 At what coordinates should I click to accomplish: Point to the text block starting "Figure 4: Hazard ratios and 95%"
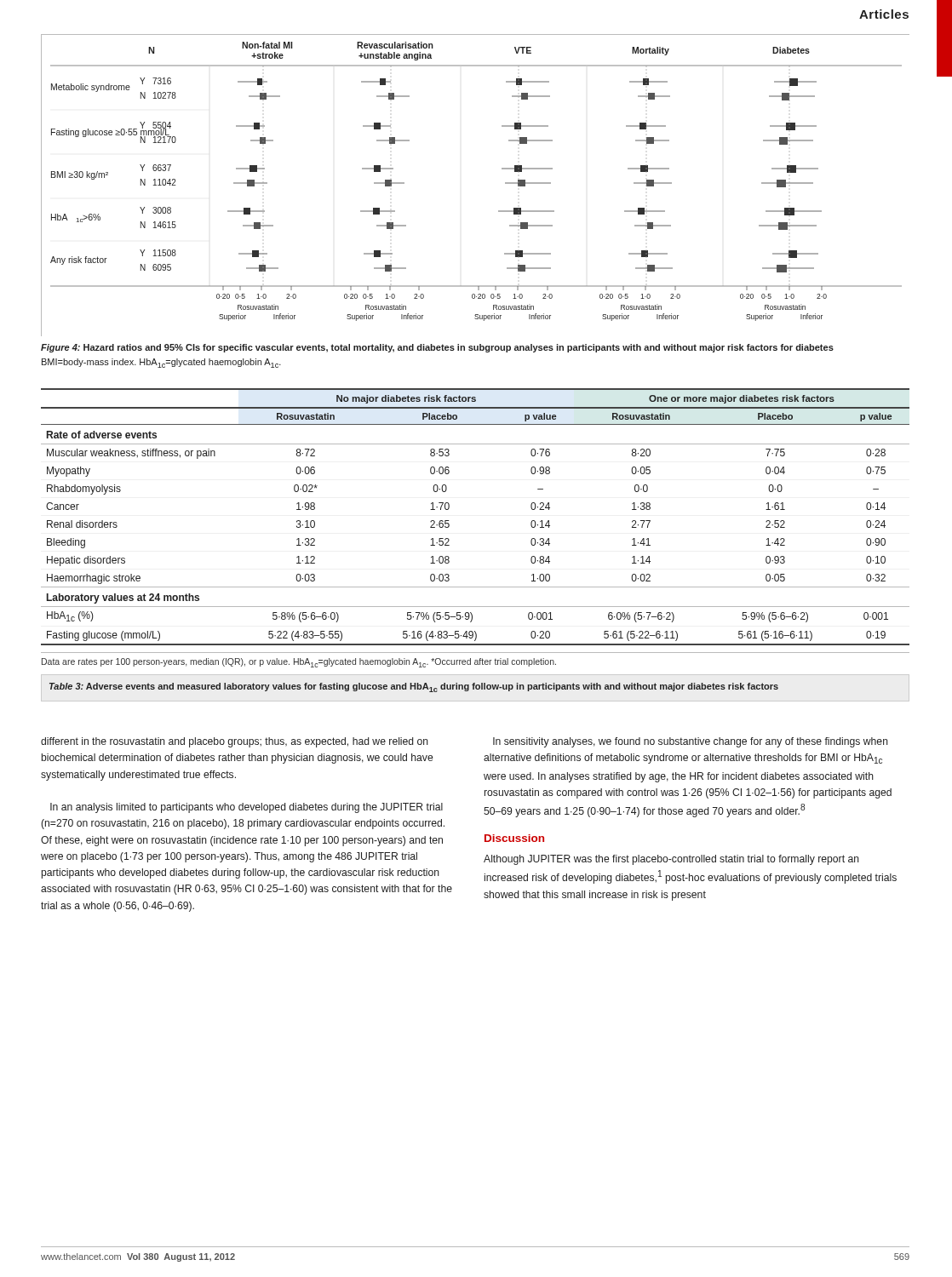pos(437,356)
